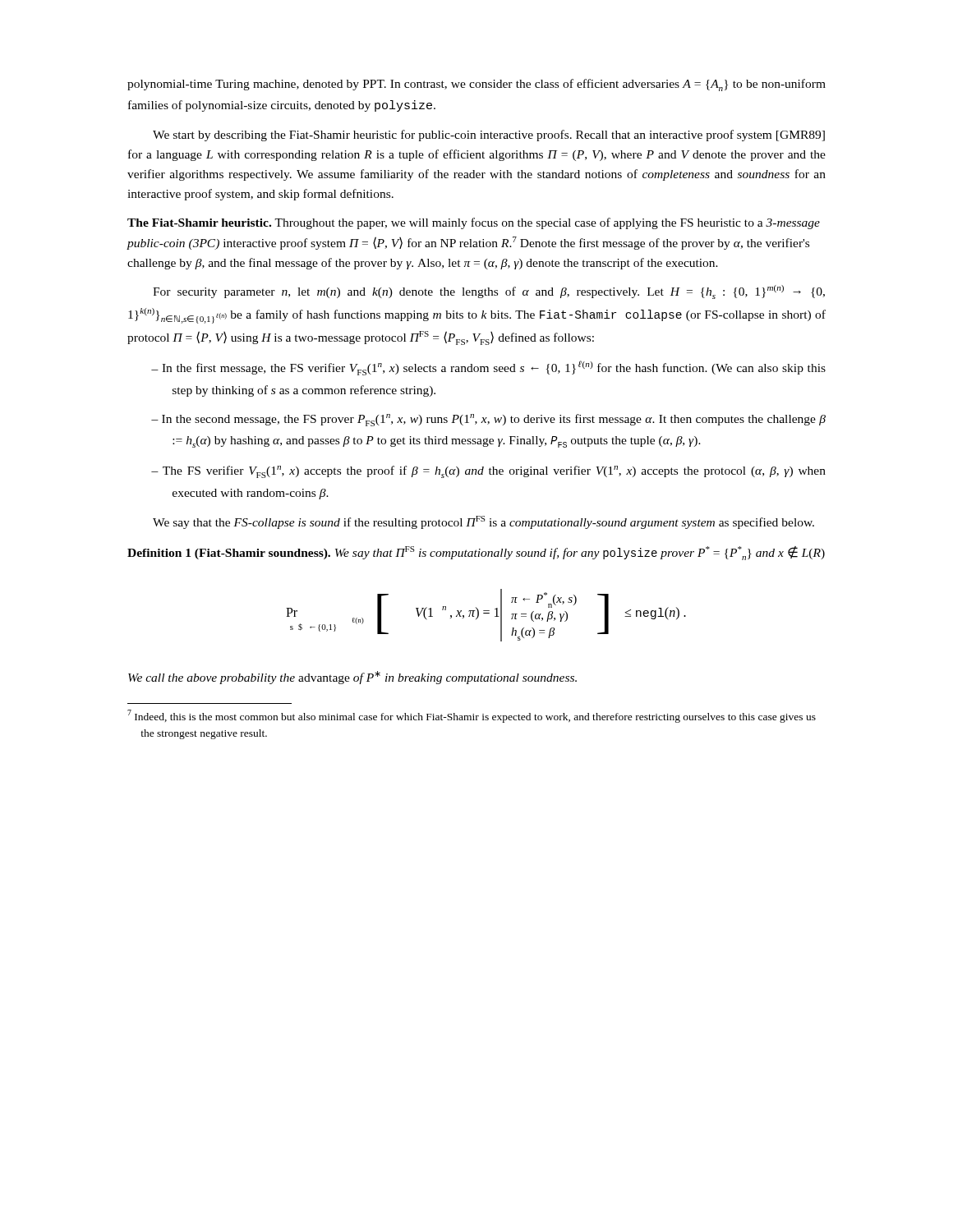Find the list item that says "The FS verifier VFS(1n, x) accepts the"
Viewport: 953px width, 1232px height.
[x=494, y=480]
